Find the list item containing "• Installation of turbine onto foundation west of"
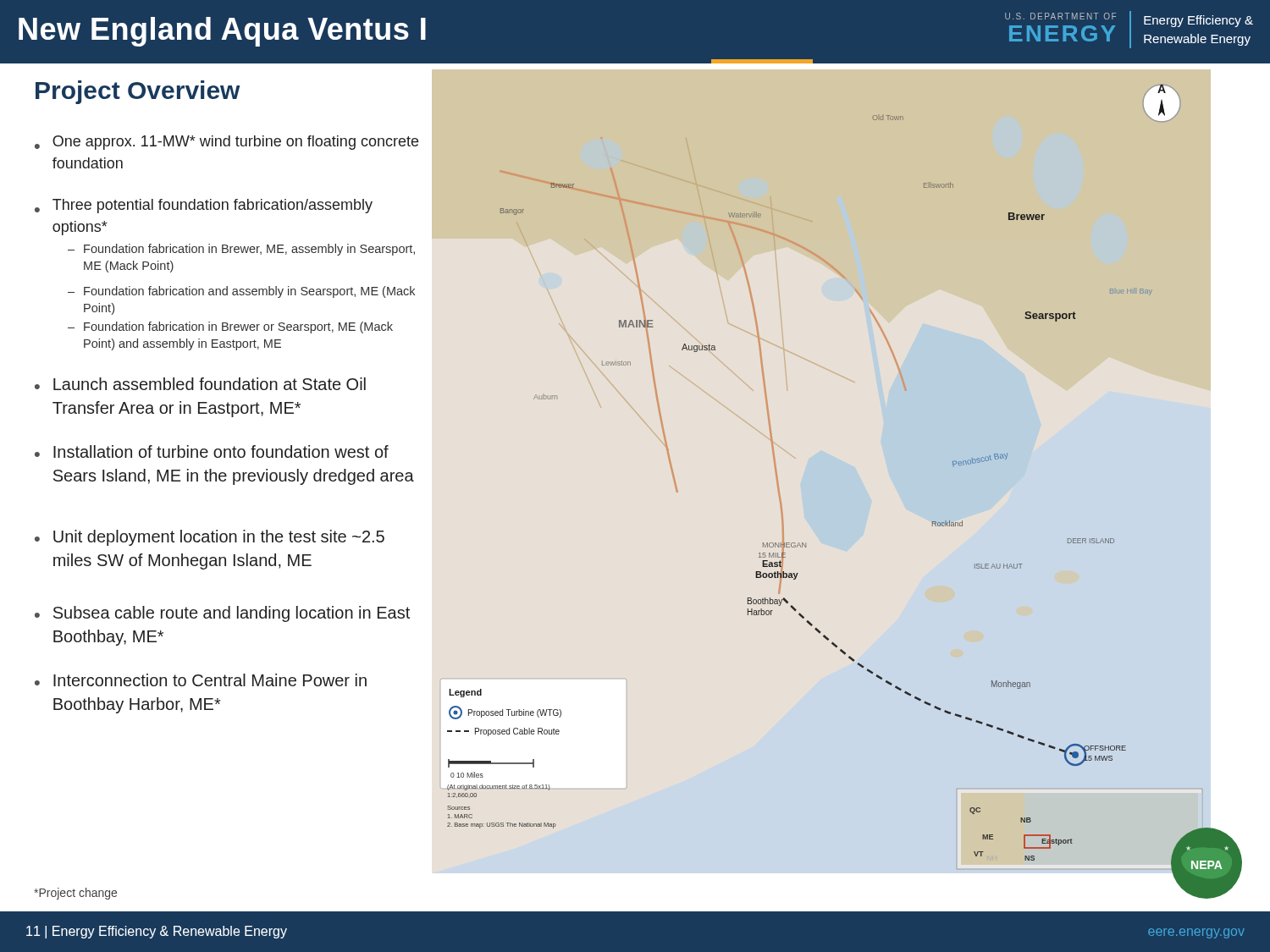 pos(229,464)
